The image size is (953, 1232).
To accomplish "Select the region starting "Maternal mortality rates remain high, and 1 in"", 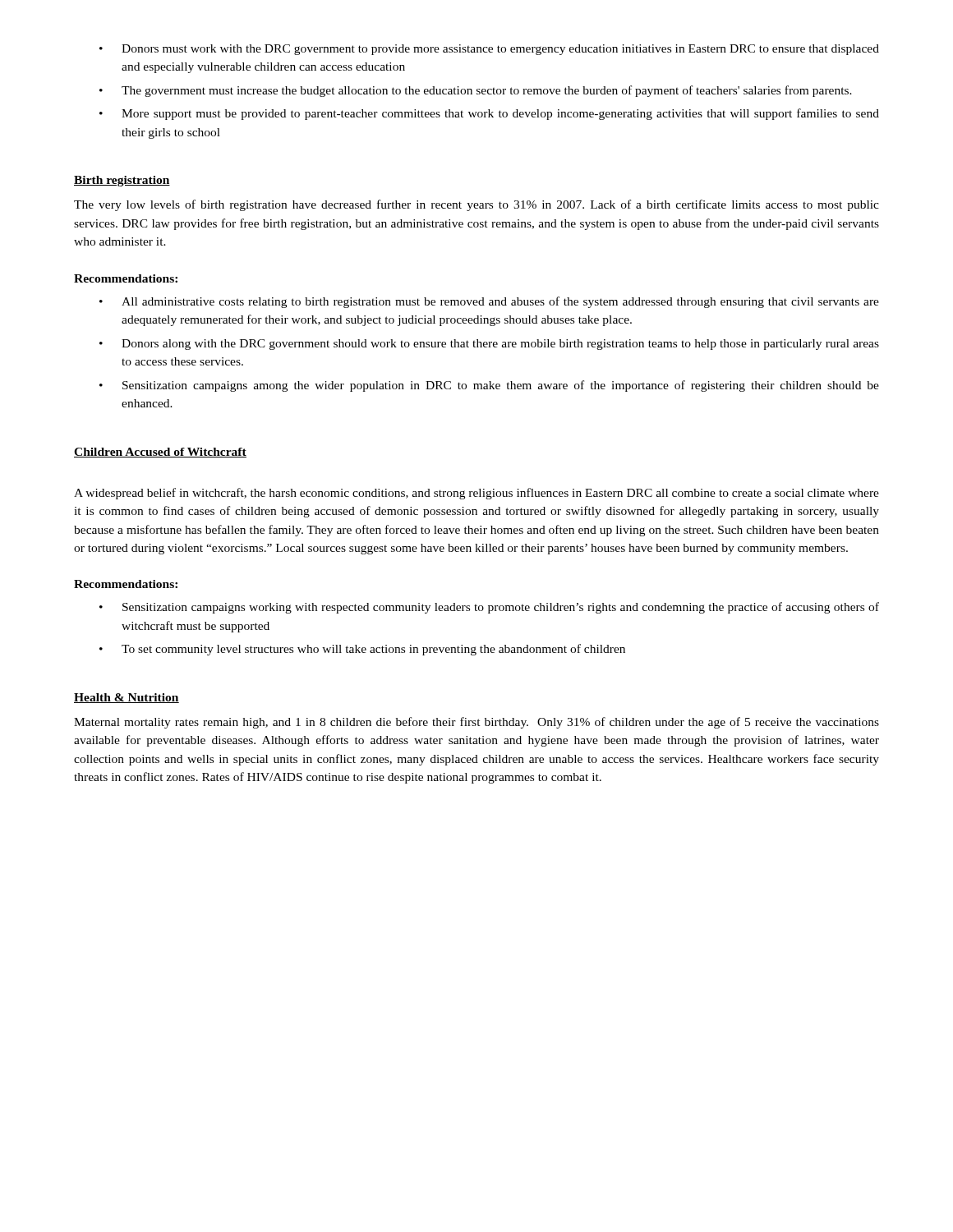I will [476, 749].
